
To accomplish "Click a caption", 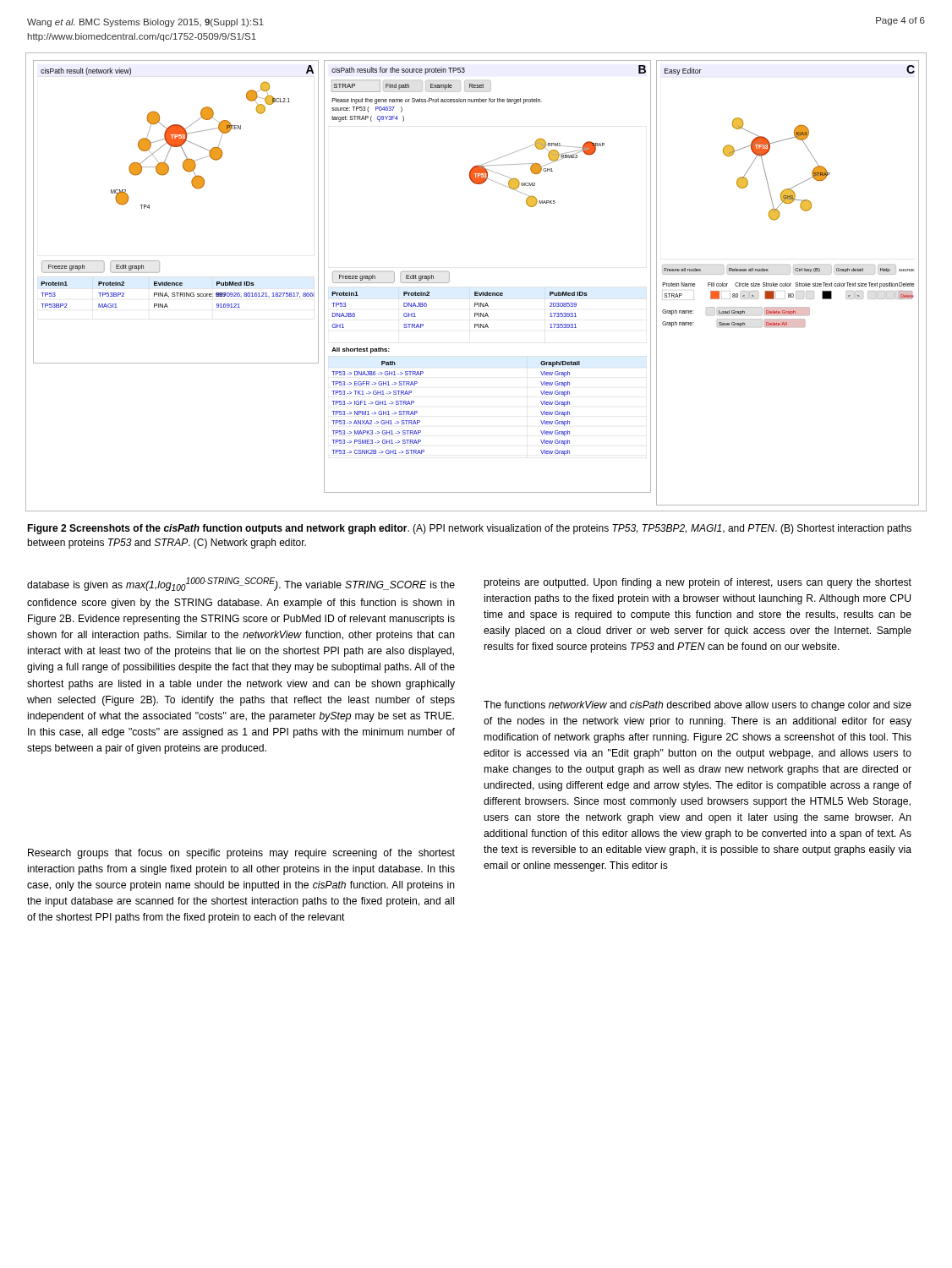I will [x=469, y=536].
